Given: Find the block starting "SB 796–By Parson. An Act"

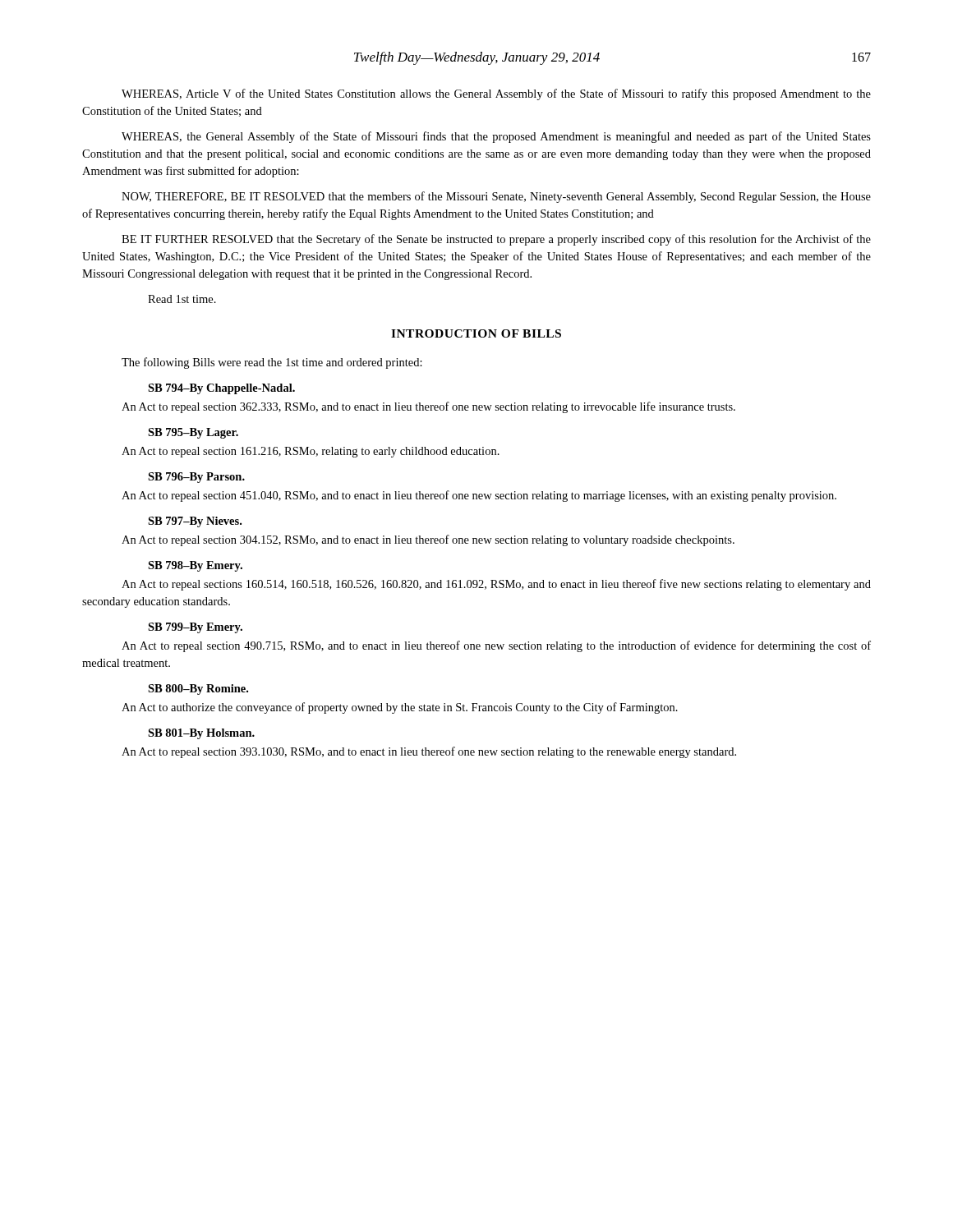Looking at the screenshot, I should point(476,487).
